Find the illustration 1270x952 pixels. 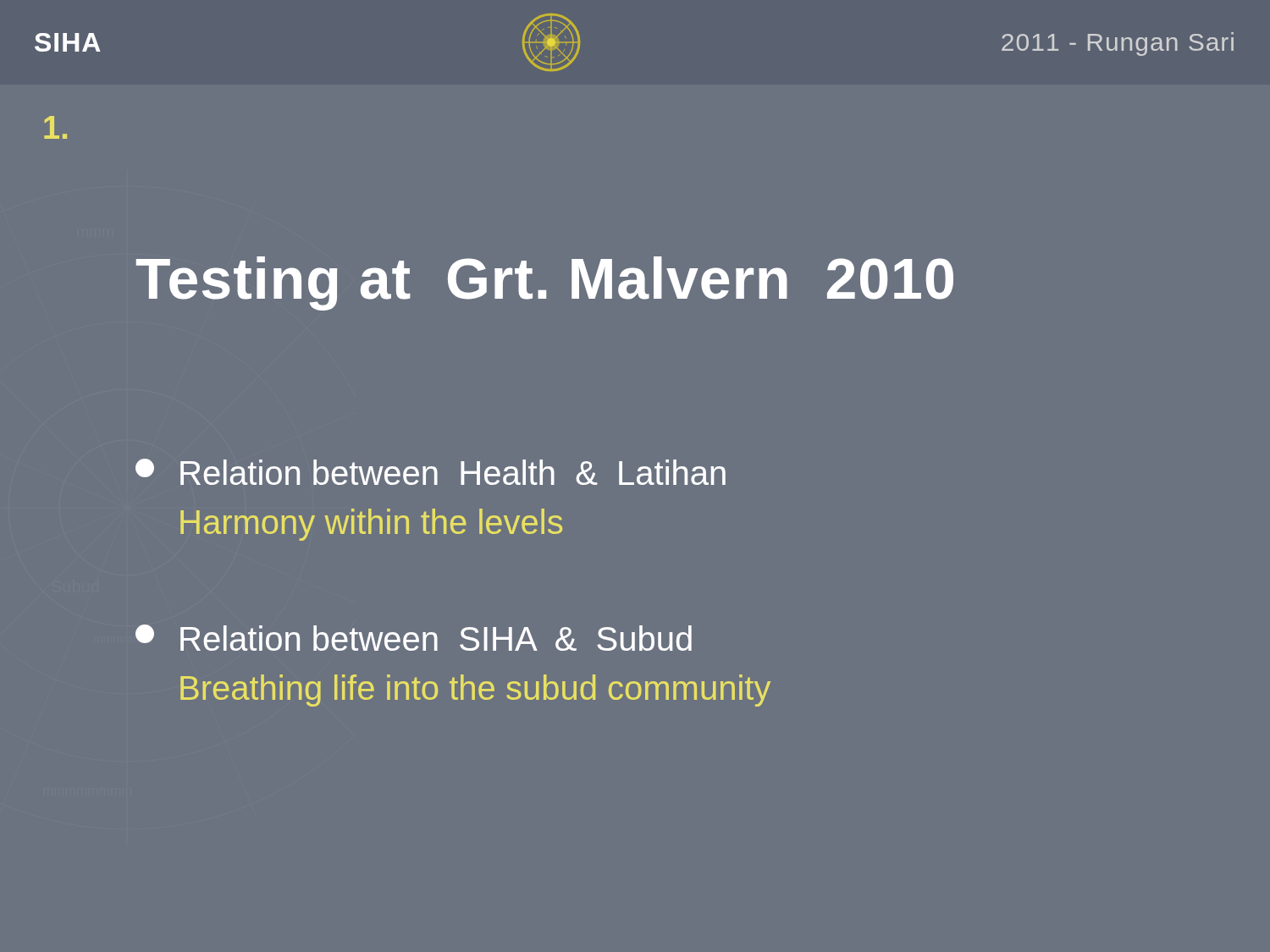point(178,518)
